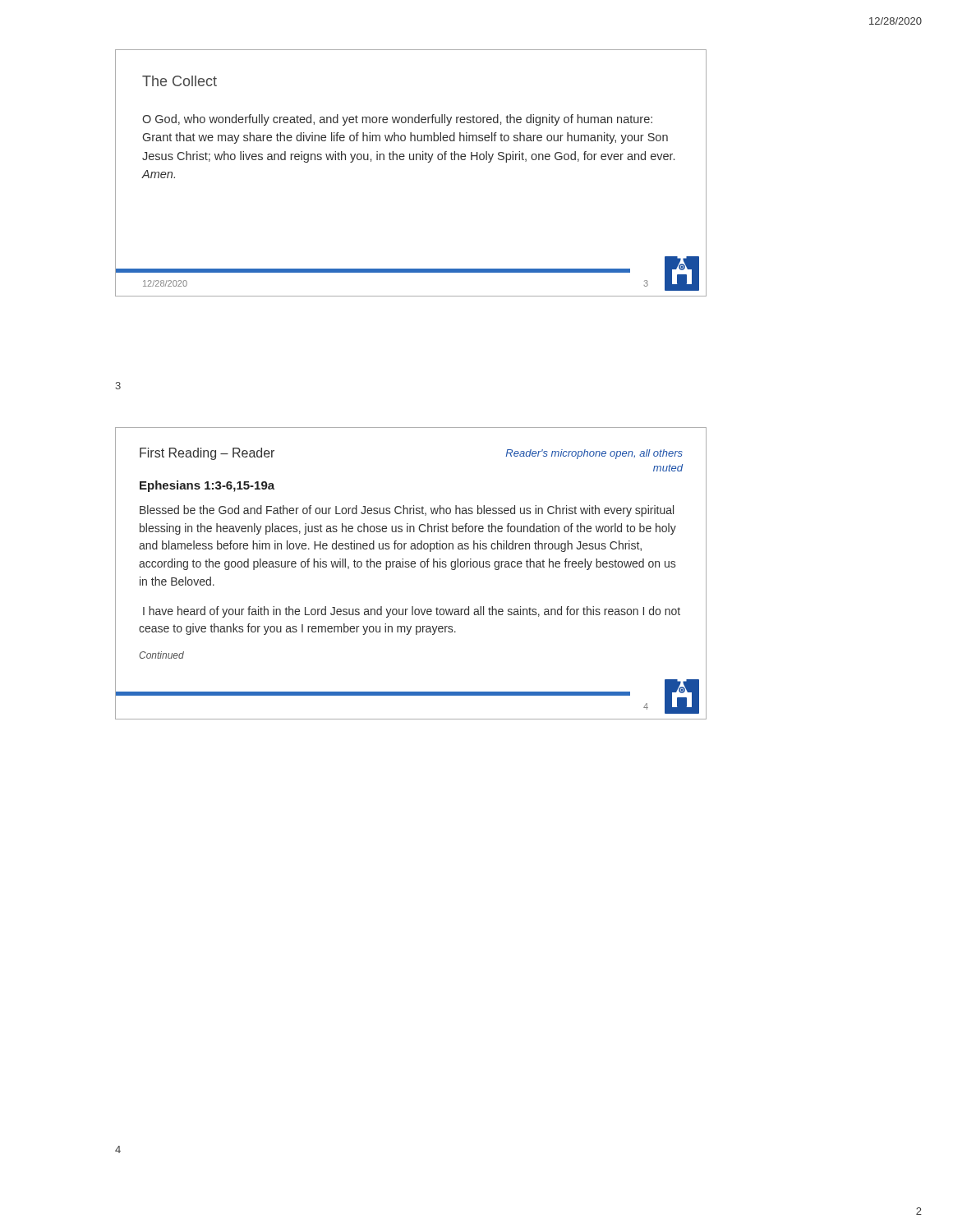
Task: Click on the element starting "Blessed be the God and Father"
Action: tap(407, 546)
